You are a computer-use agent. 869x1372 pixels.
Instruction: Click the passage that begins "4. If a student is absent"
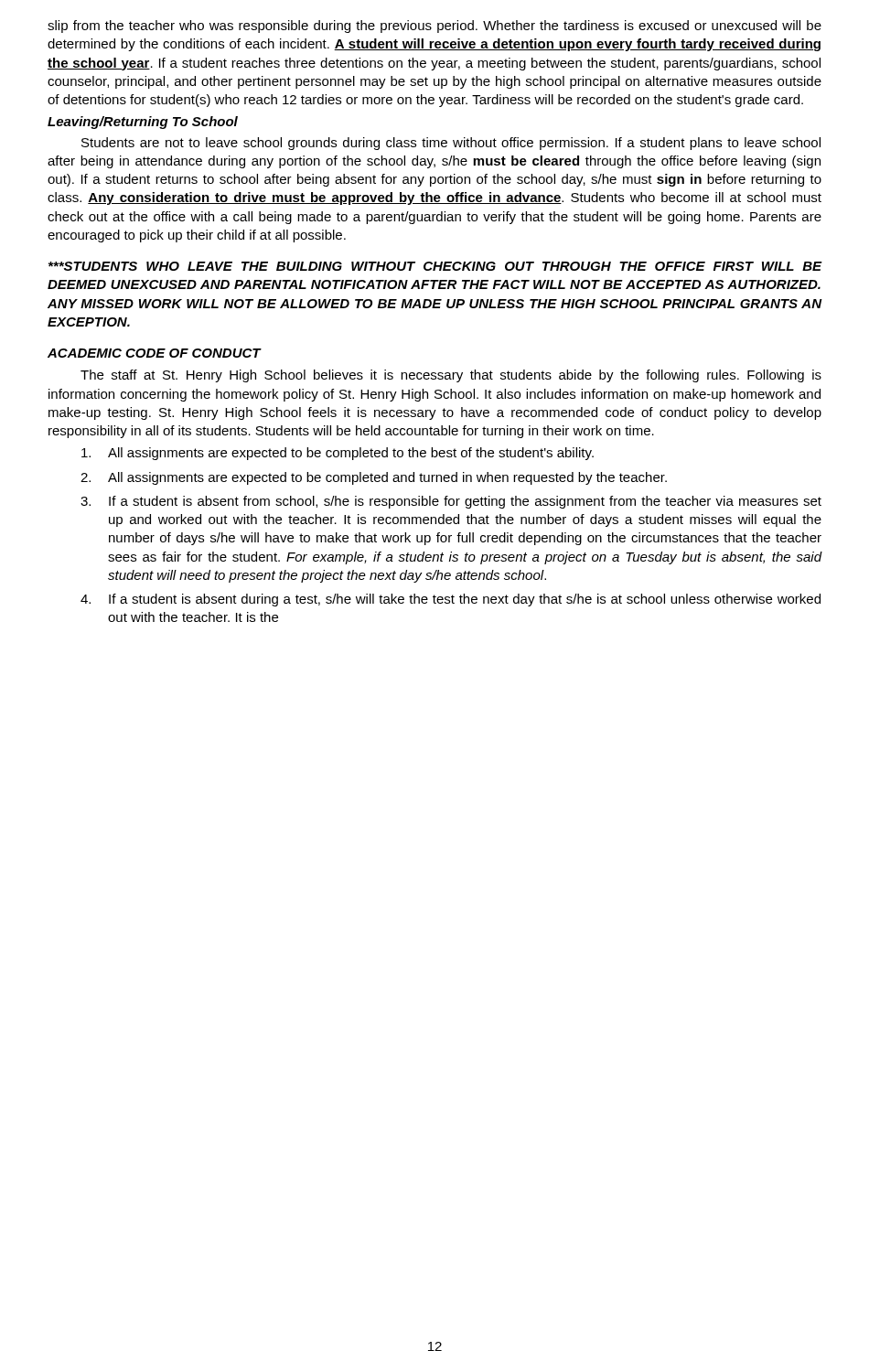[x=451, y=608]
